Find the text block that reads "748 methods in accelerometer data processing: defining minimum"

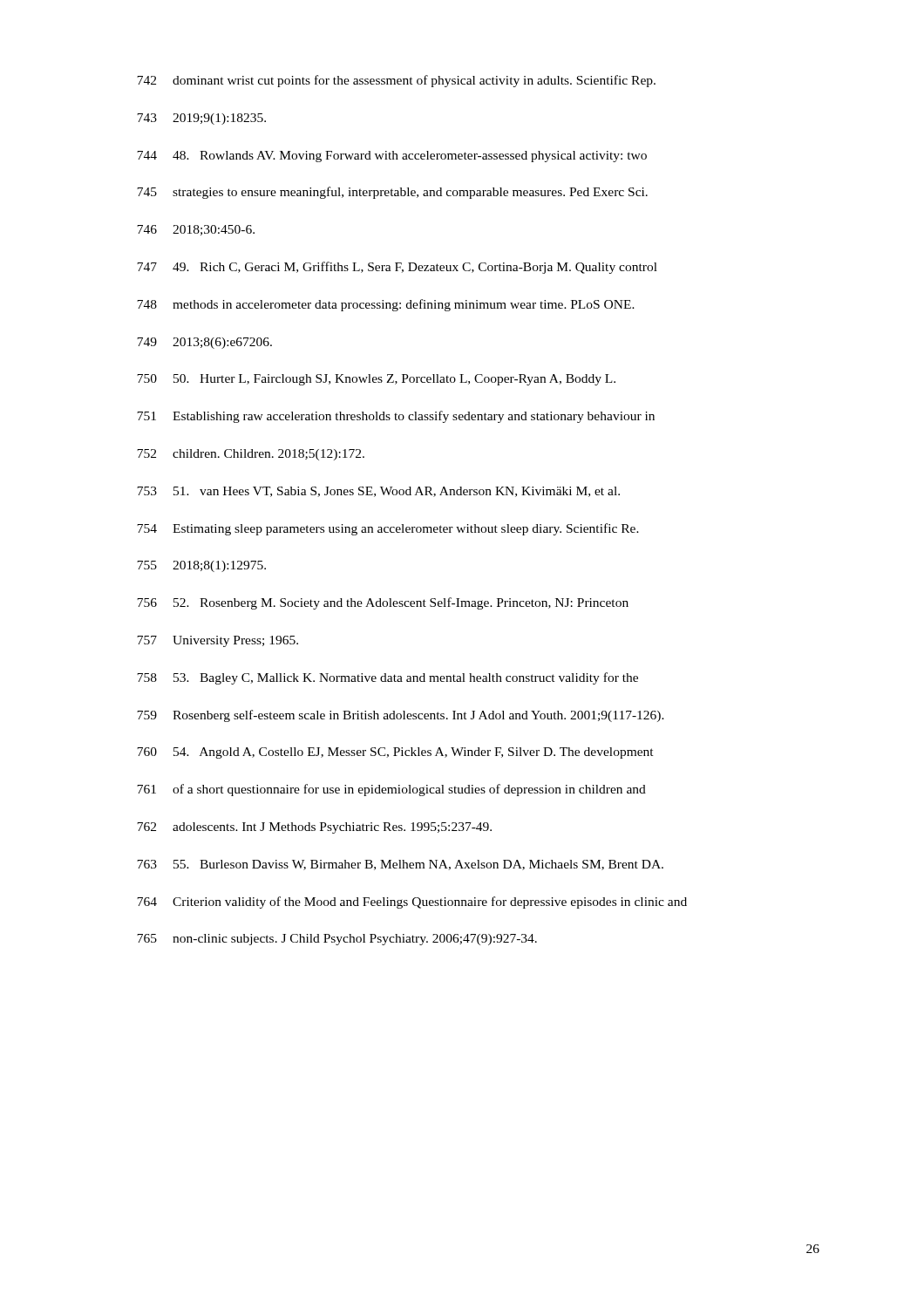[462, 305]
